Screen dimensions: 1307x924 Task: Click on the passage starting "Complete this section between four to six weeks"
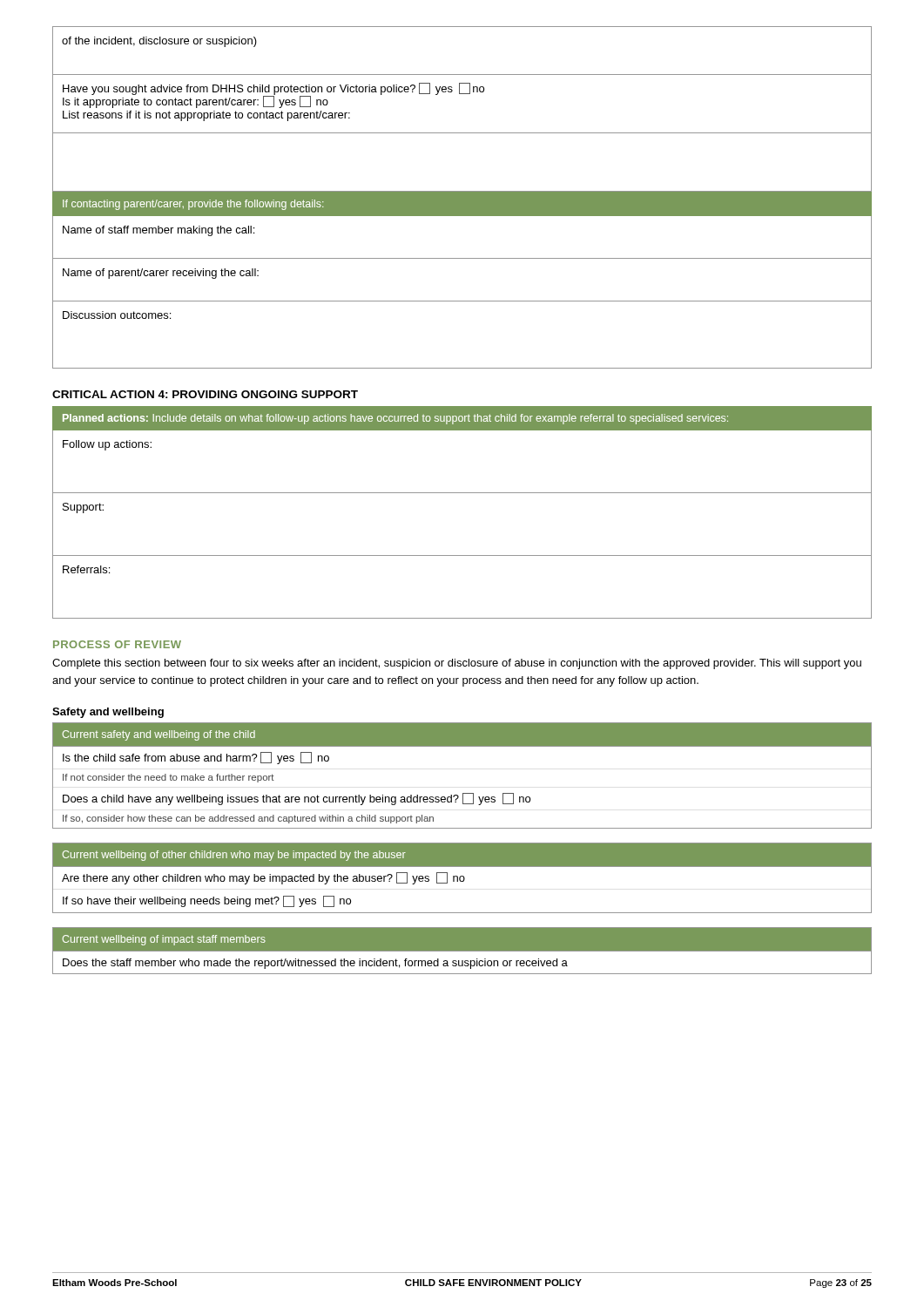(x=457, y=671)
